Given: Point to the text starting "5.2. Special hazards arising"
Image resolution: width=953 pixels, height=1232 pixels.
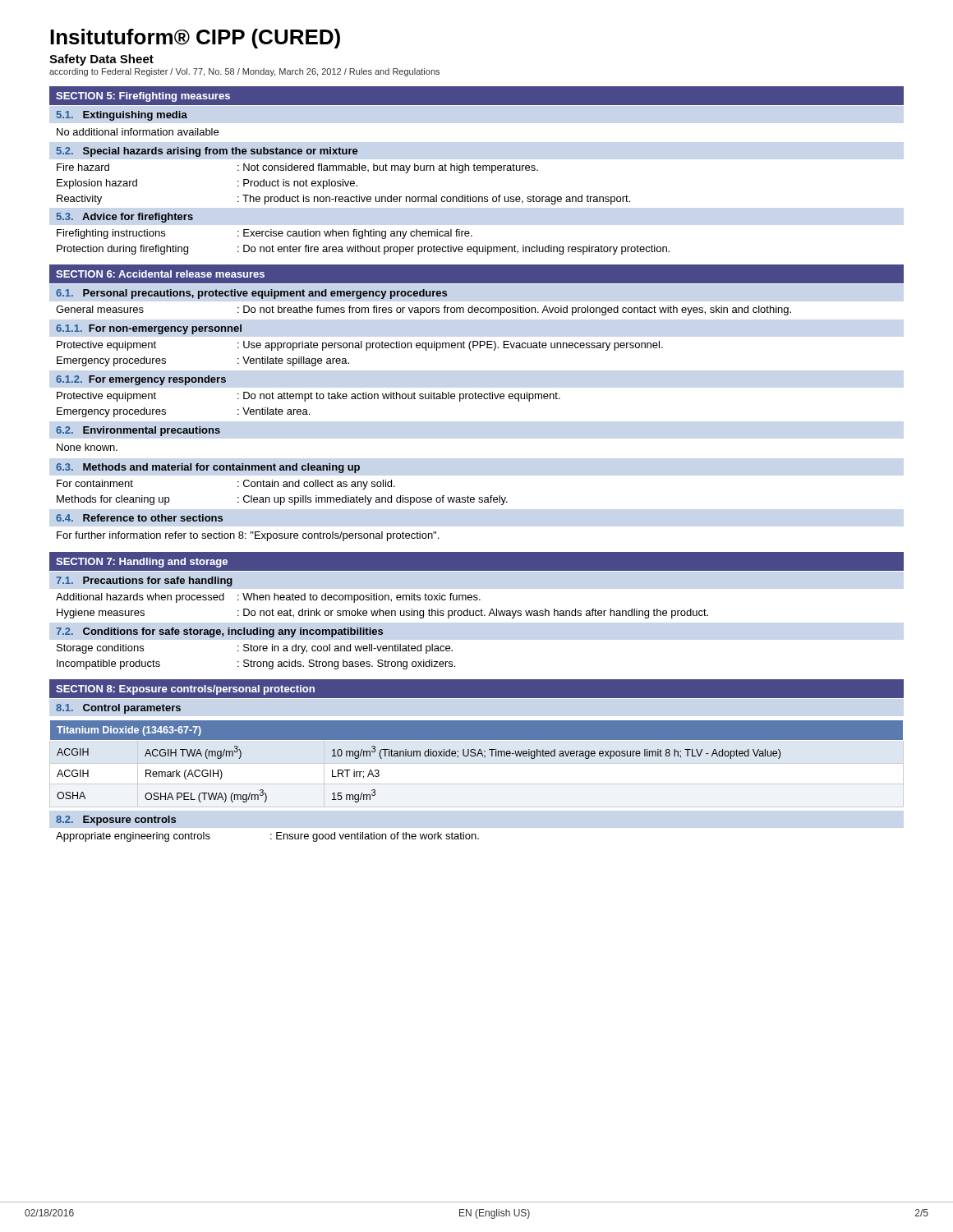Looking at the screenshot, I should [207, 151].
